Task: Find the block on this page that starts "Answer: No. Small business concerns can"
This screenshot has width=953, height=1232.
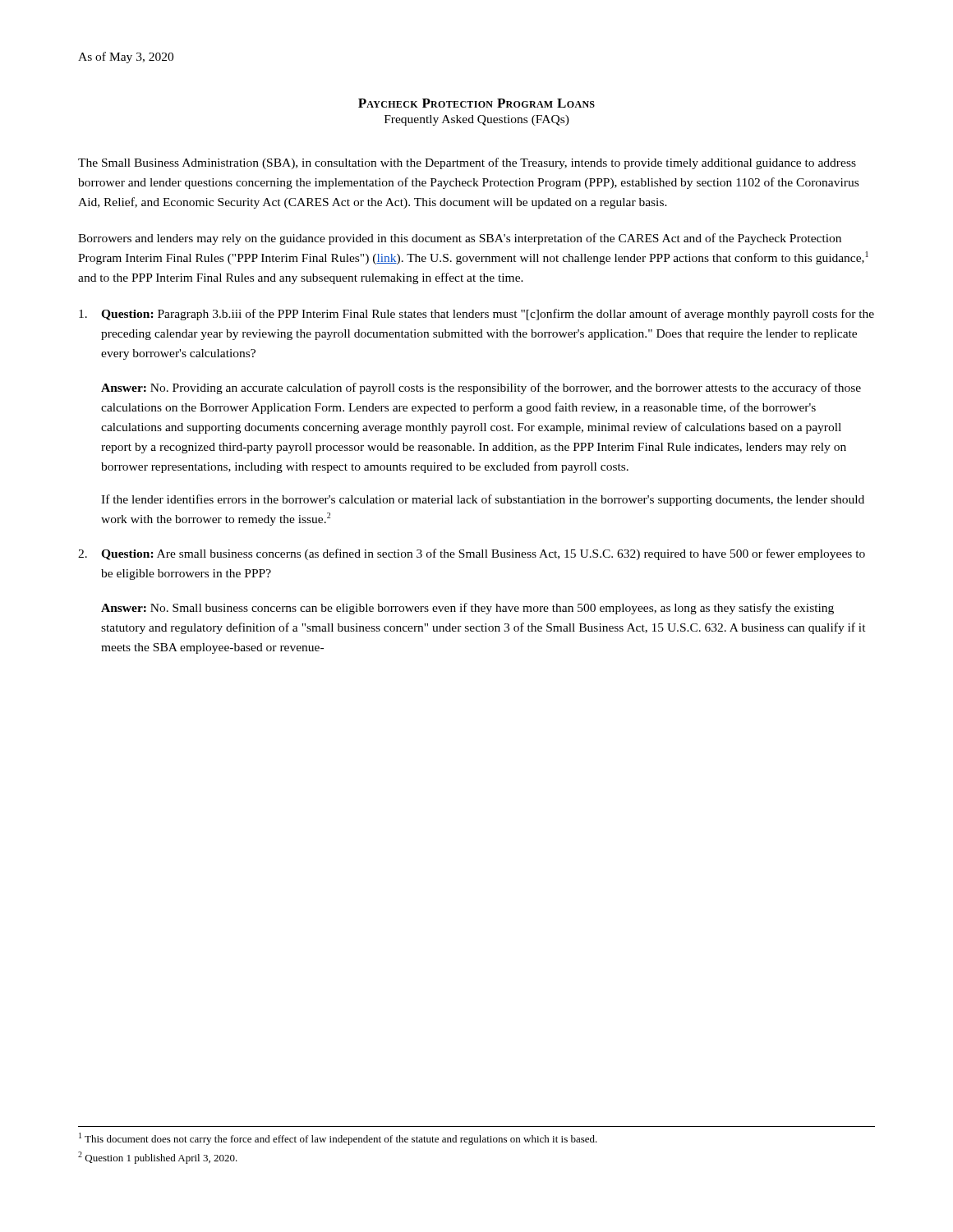Action: coord(483,627)
